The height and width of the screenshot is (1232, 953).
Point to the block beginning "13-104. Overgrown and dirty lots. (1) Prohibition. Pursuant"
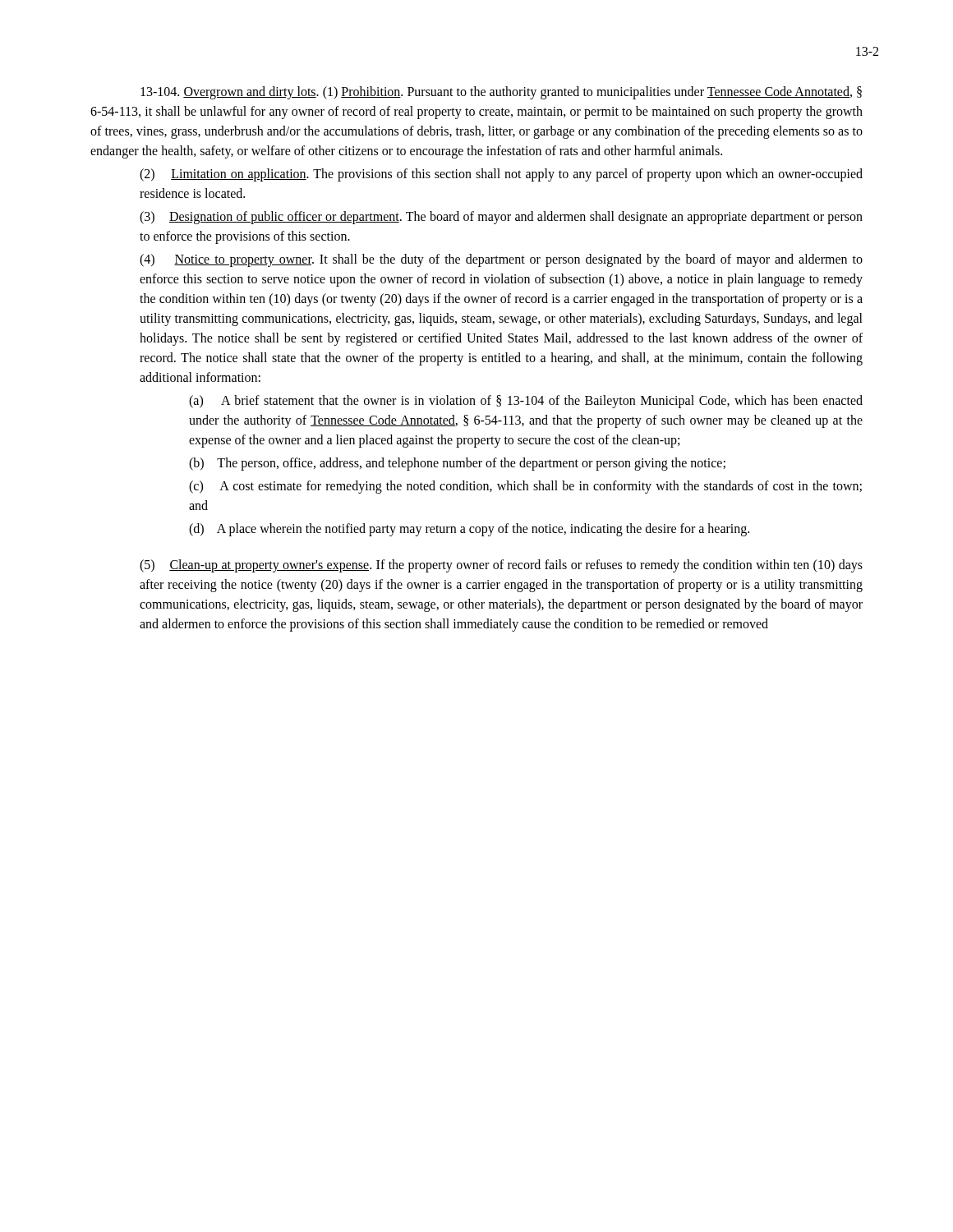476,121
